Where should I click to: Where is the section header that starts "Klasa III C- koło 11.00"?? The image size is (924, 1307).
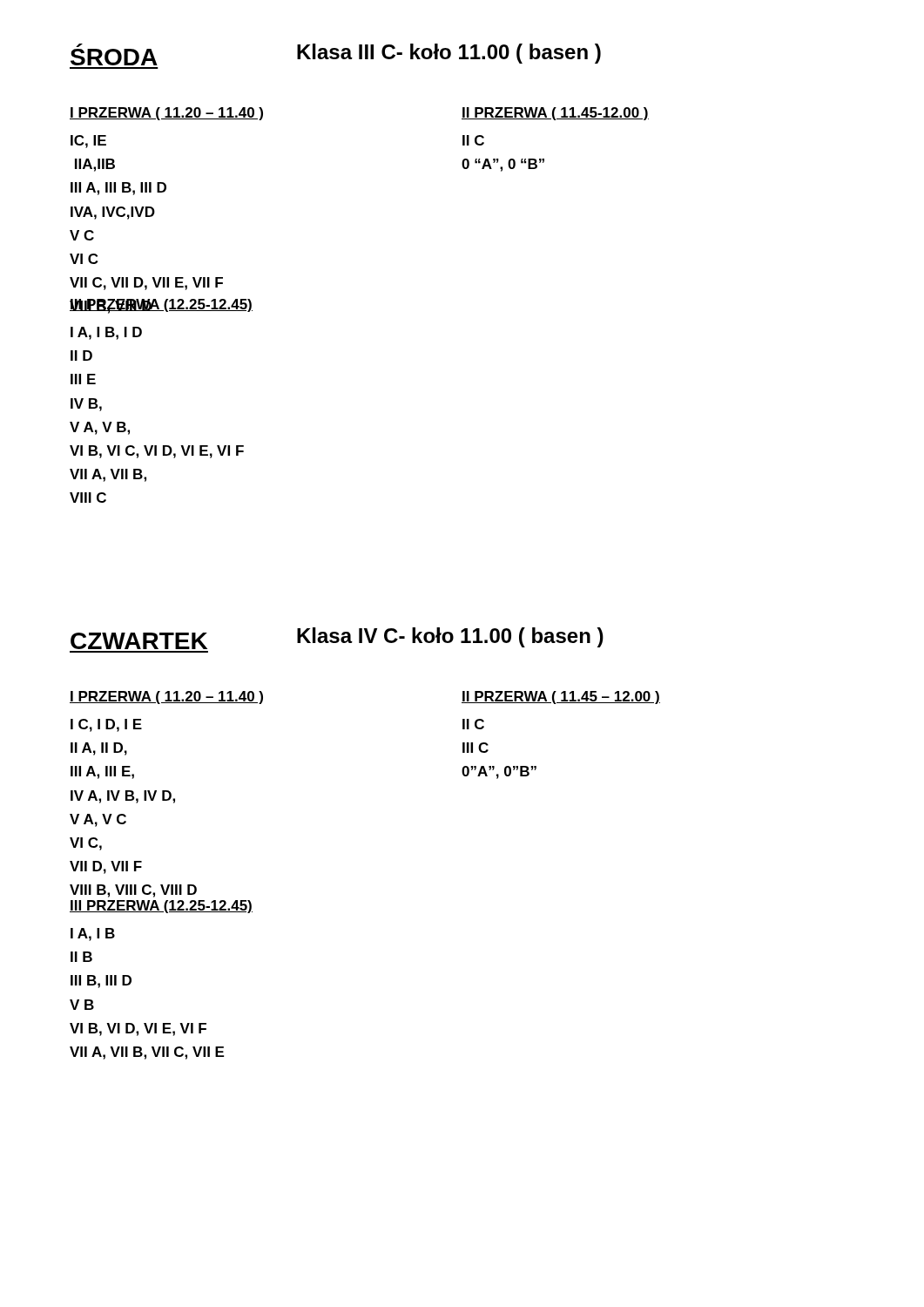449,52
